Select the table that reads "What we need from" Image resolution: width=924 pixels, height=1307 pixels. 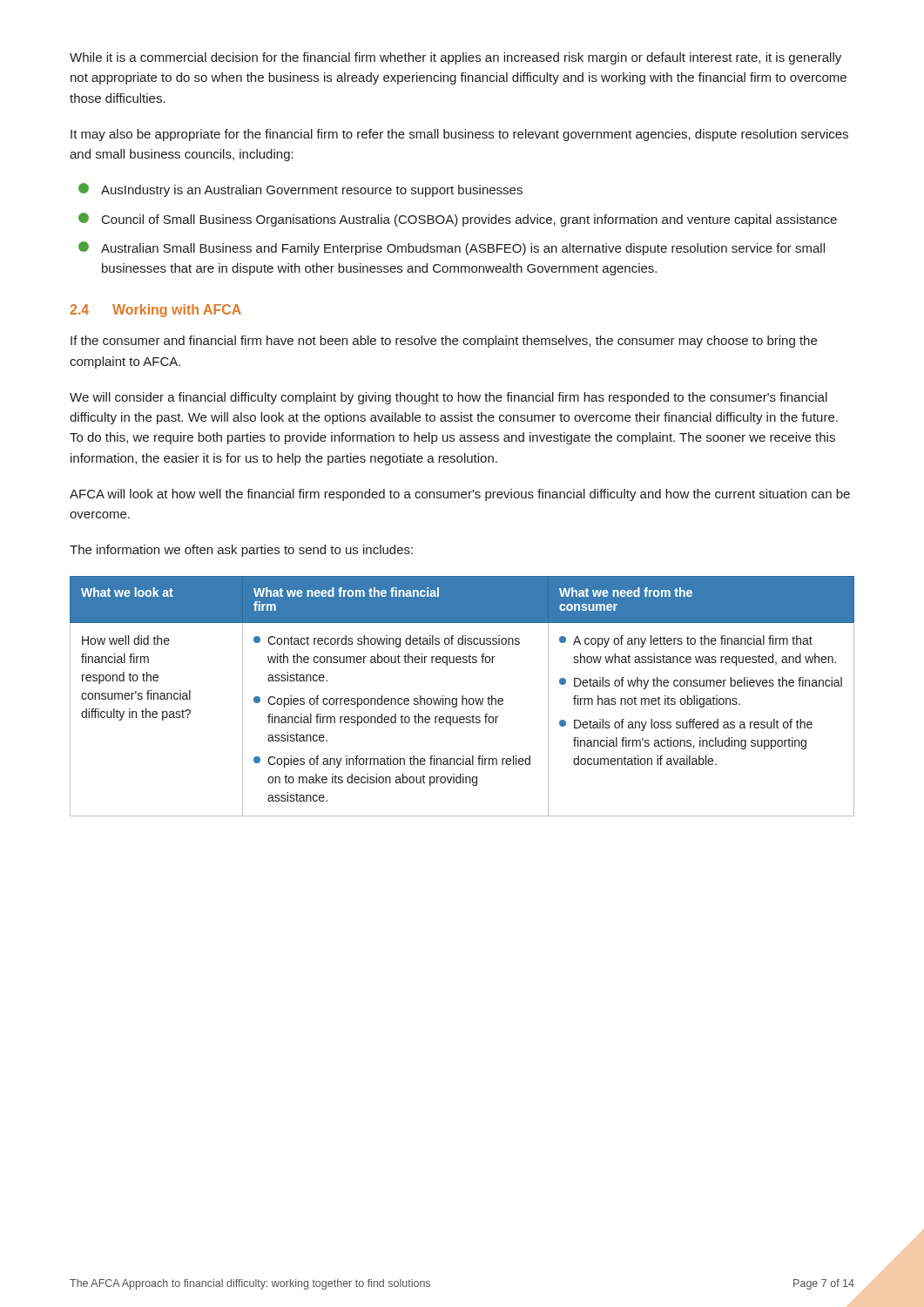462,696
